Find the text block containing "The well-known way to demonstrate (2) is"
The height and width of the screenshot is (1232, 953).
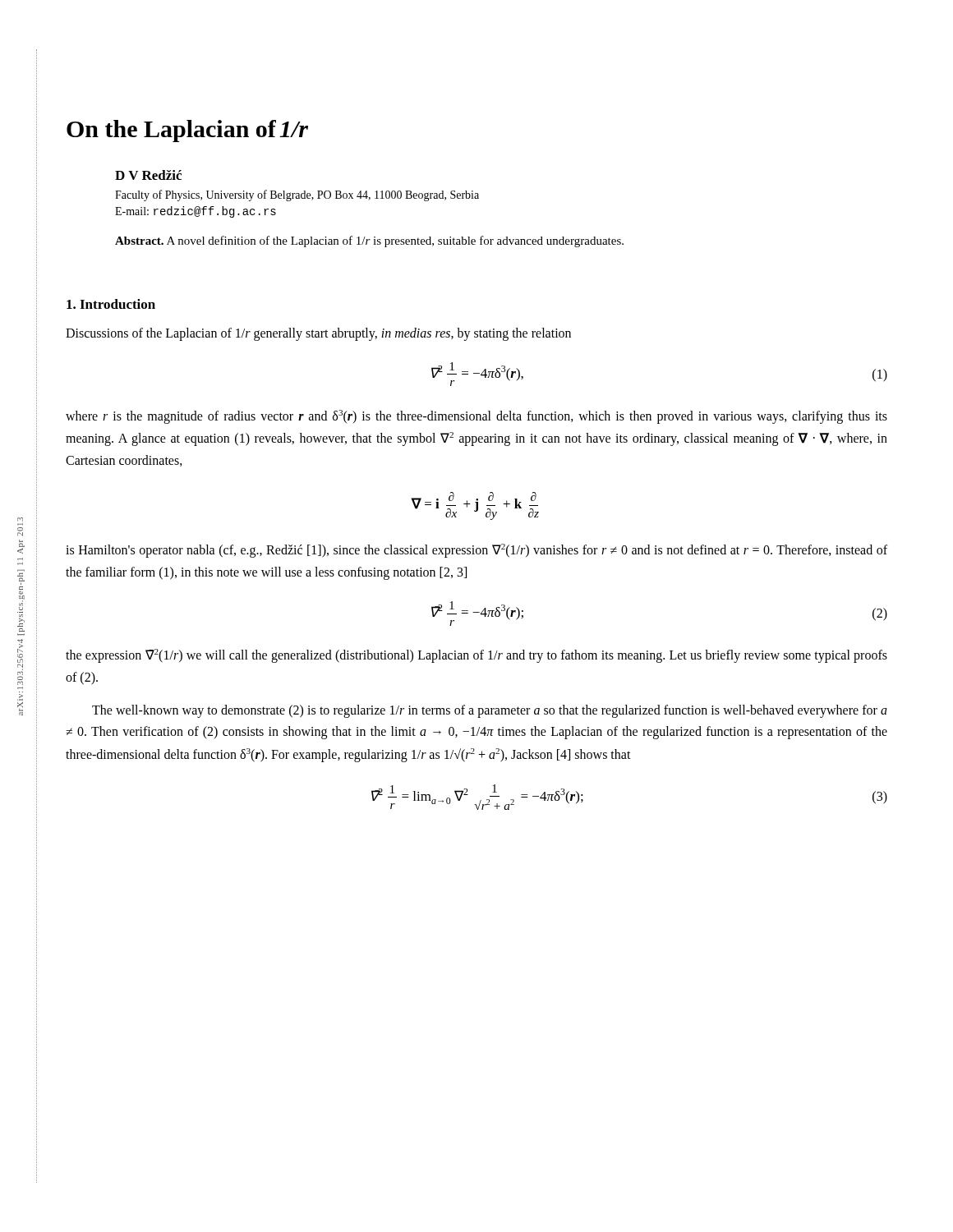(476, 732)
